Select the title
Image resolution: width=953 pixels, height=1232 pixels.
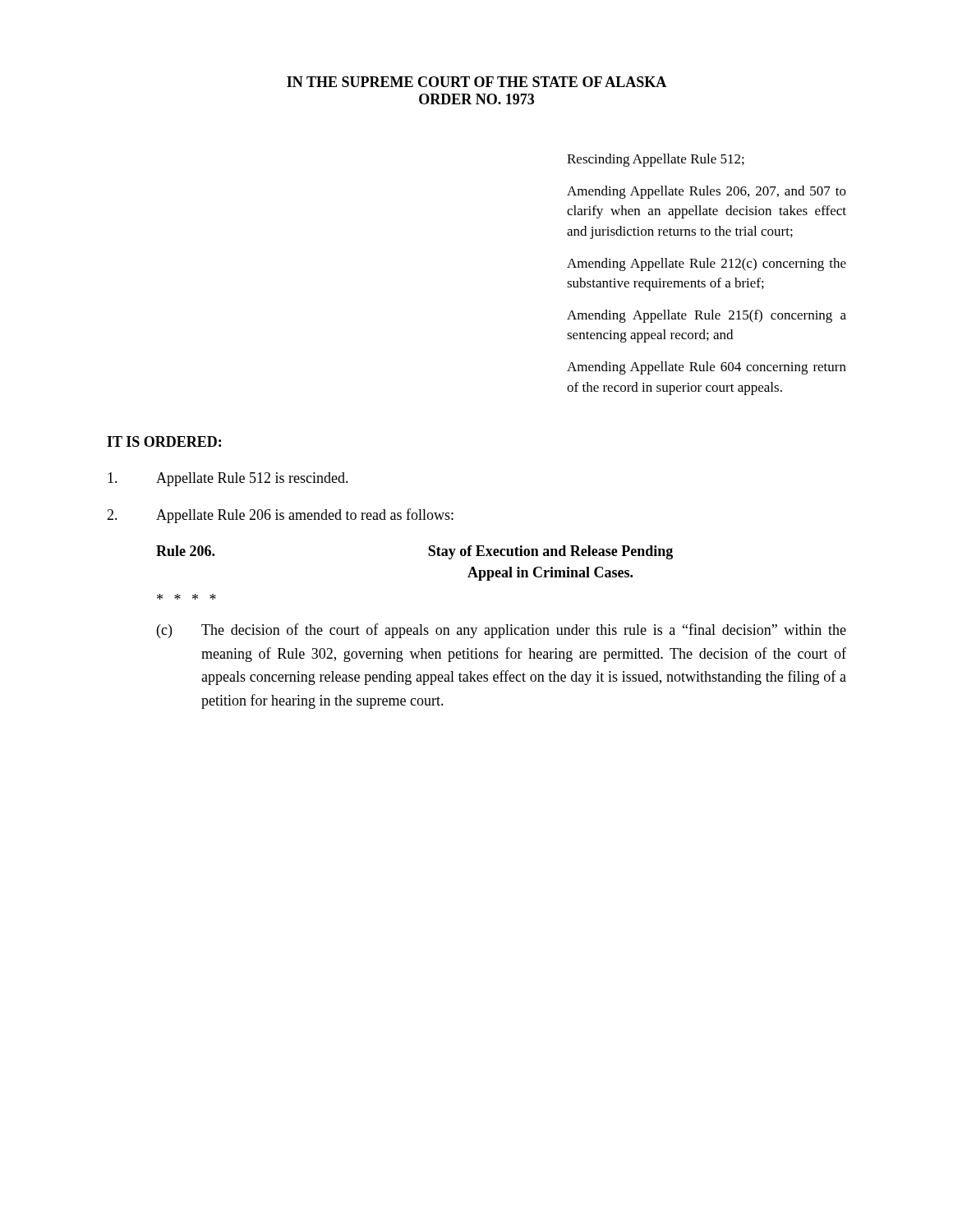(x=476, y=91)
